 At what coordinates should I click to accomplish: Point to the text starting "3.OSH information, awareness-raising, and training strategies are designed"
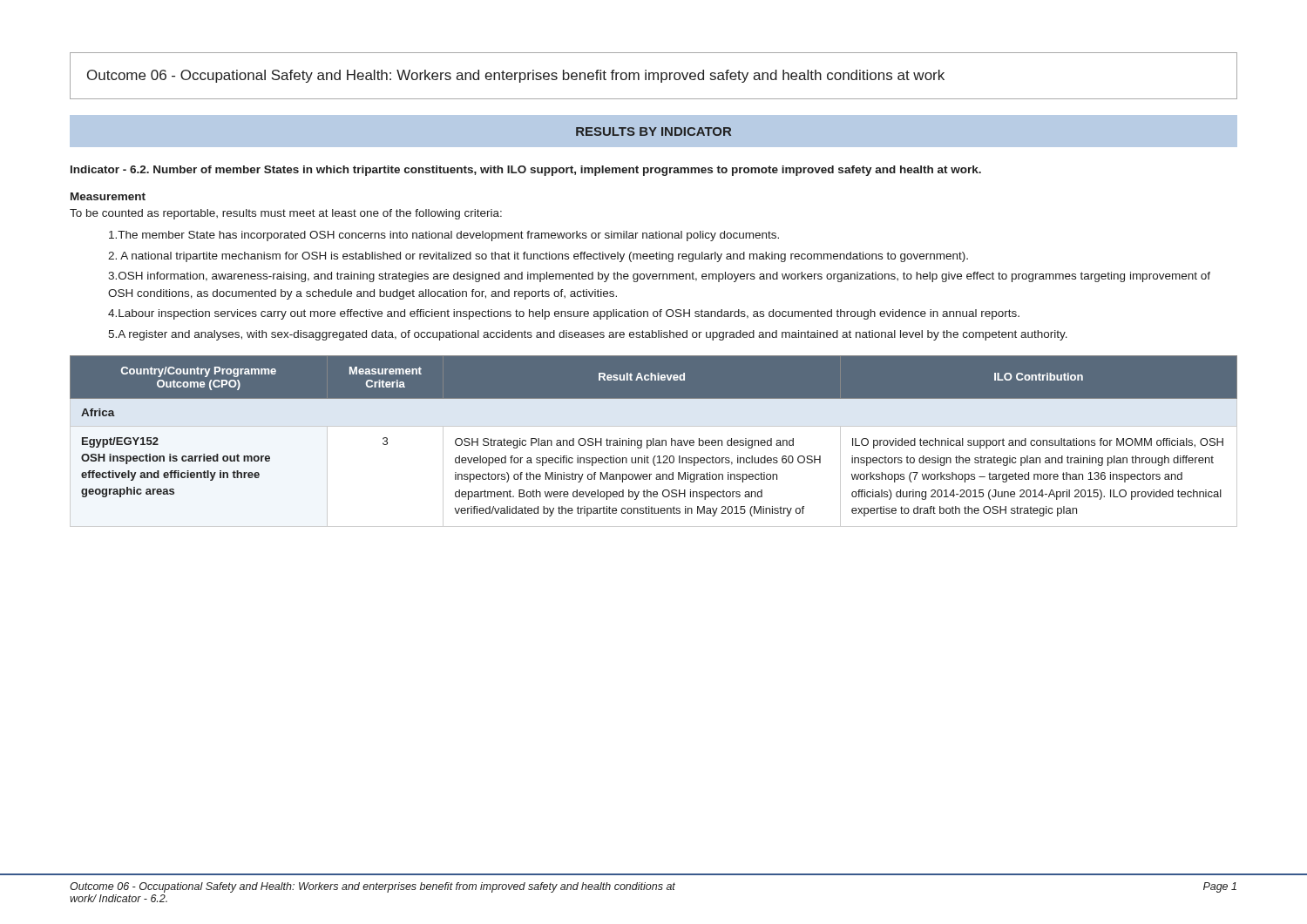(x=659, y=284)
